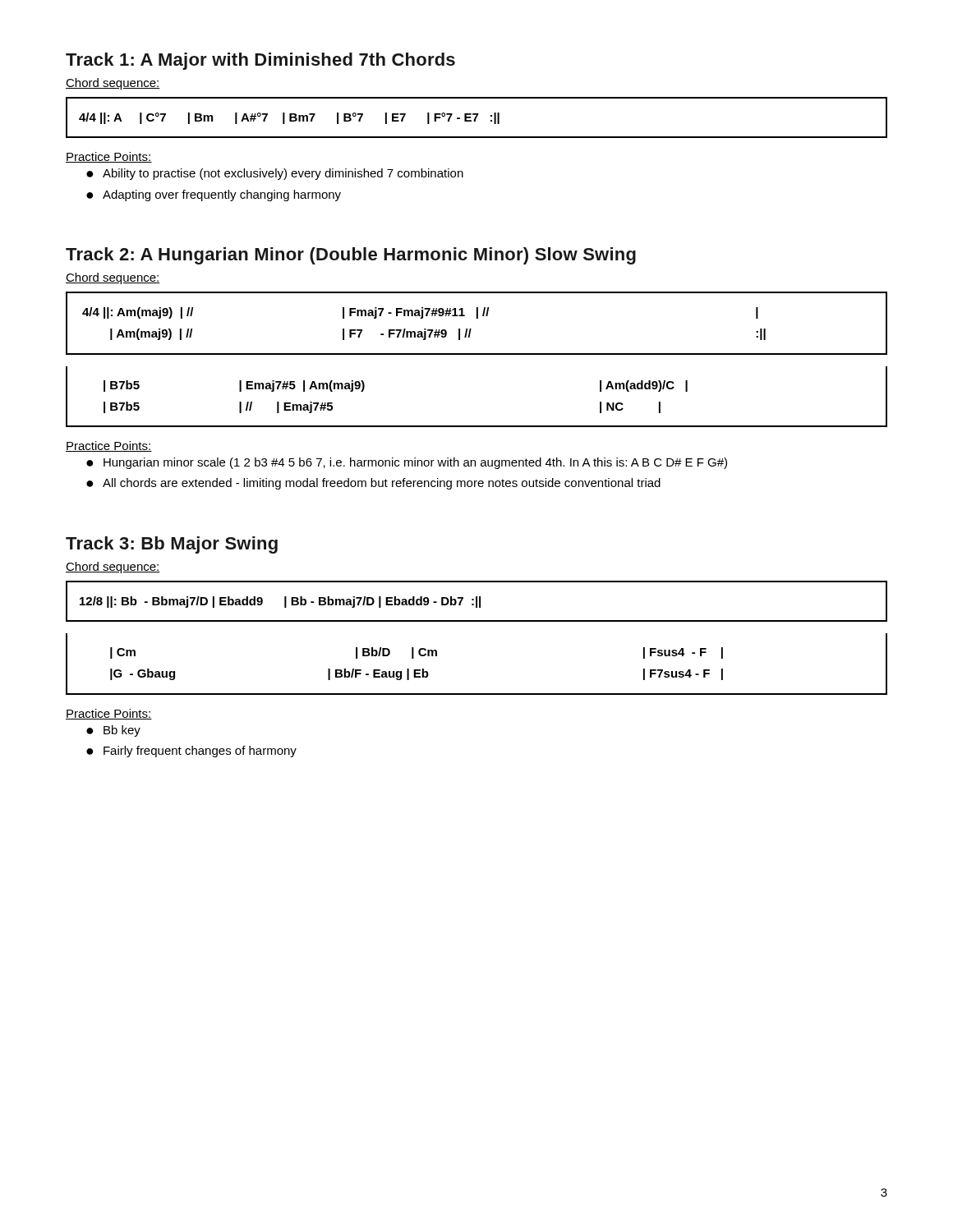Find the text block that says "12/8 ||: Bb - Bbmaj7/D | Ebadd9 |"
This screenshot has width=953, height=1232.
[476, 601]
